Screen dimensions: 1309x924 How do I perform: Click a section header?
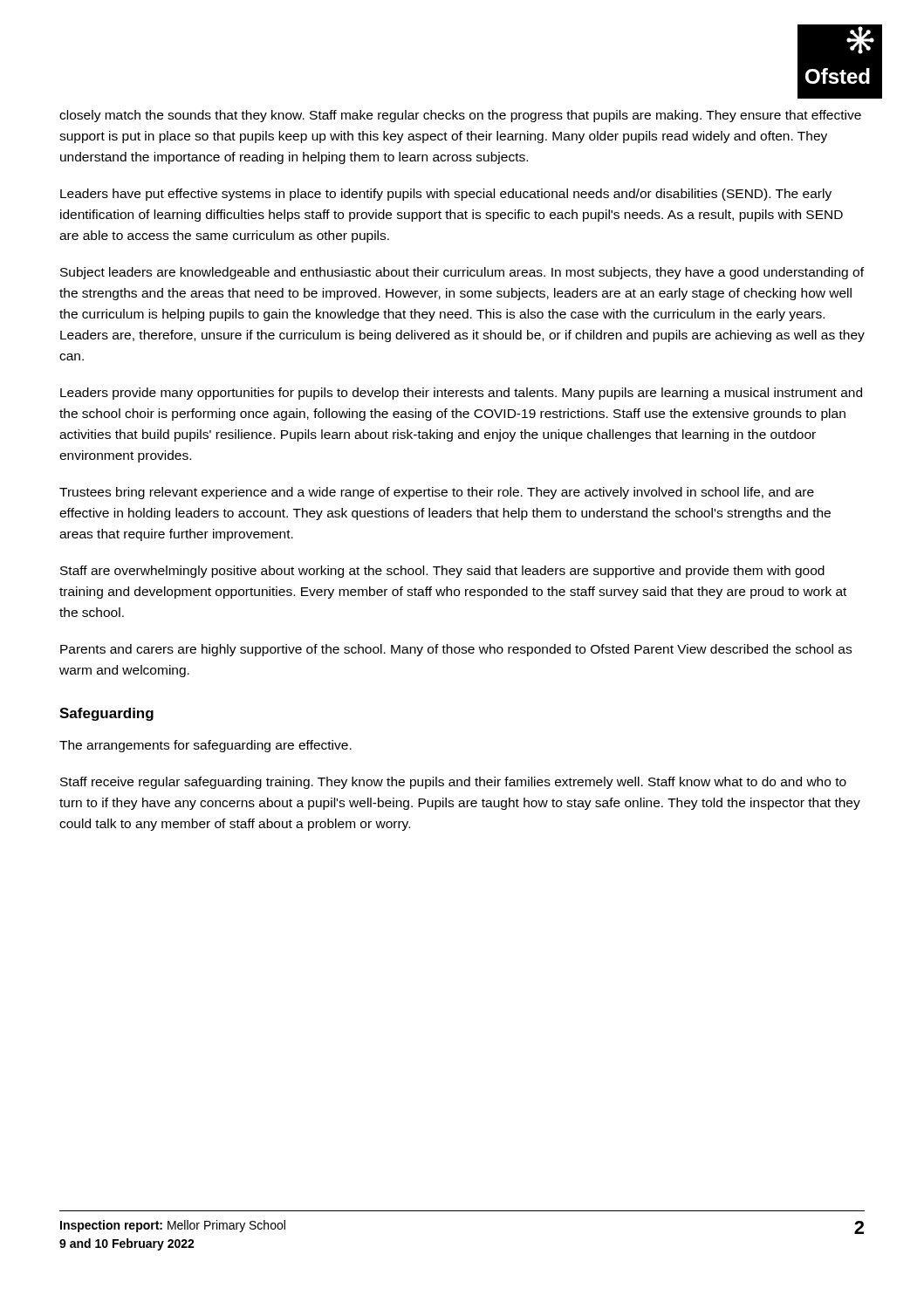(107, 714)
